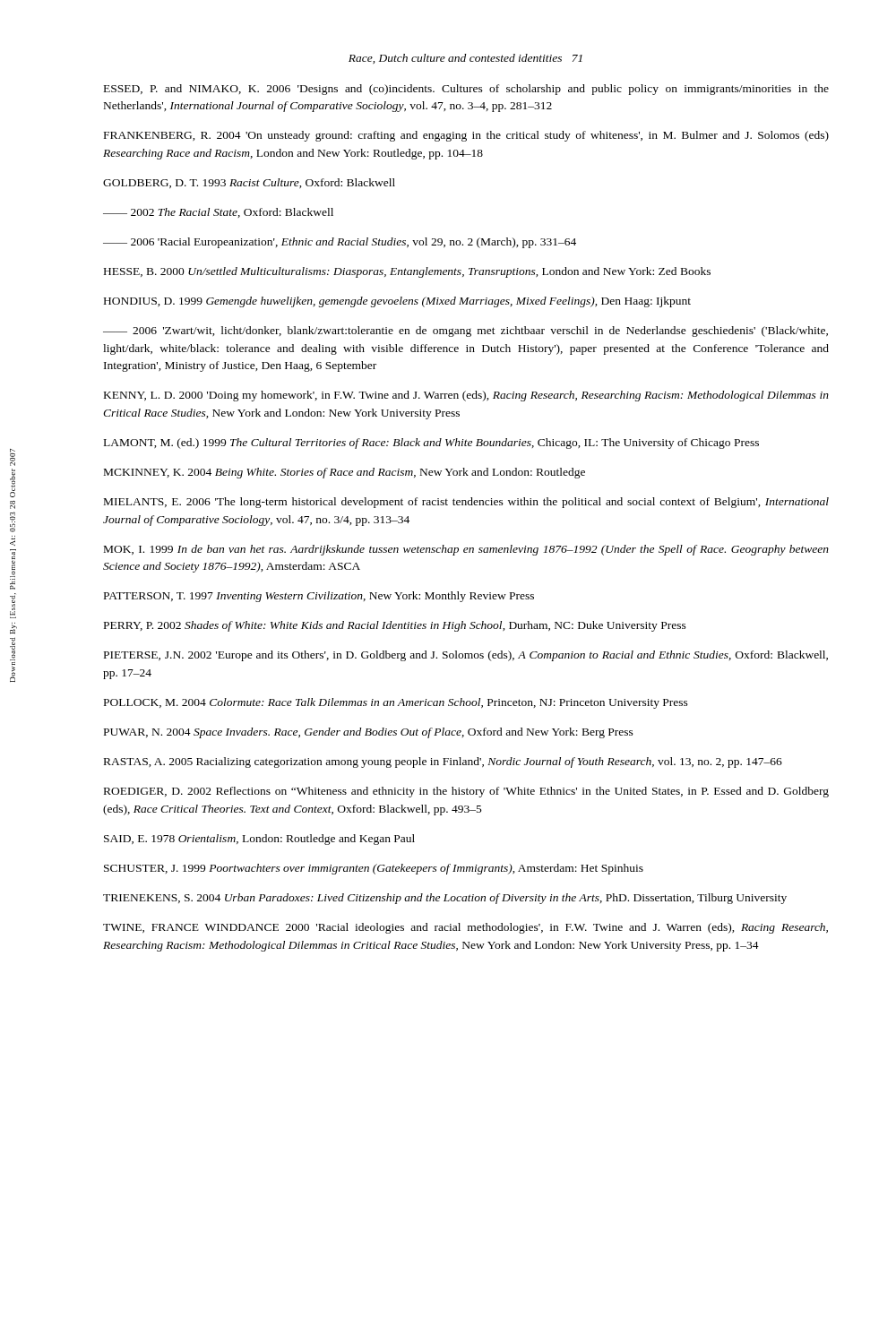Click on the list item that says "SCHUSTER, J. 1999 Poortwachters over immigranten"

click(x=466, y=868)
